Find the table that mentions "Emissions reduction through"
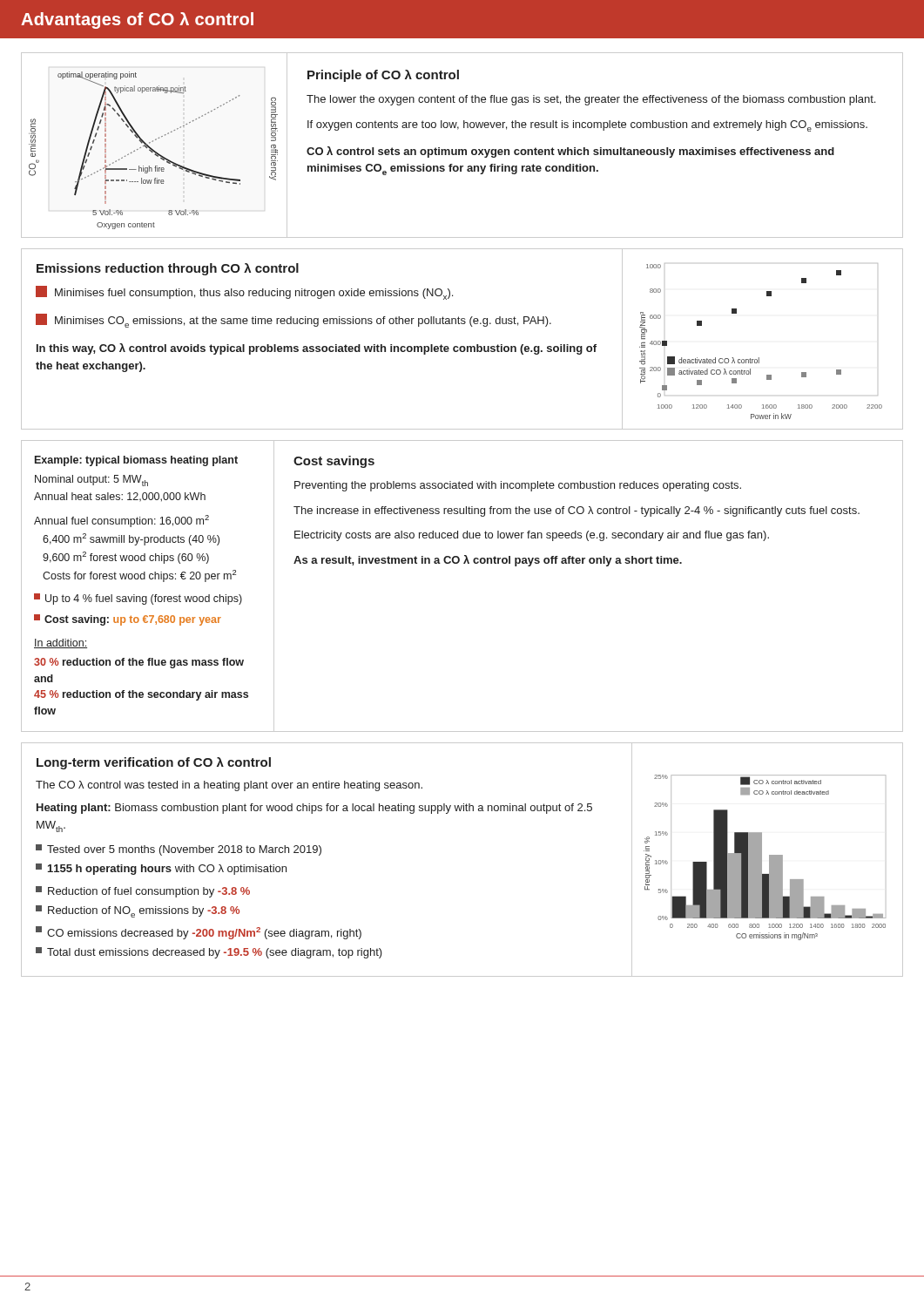 [x=322, y=339]
